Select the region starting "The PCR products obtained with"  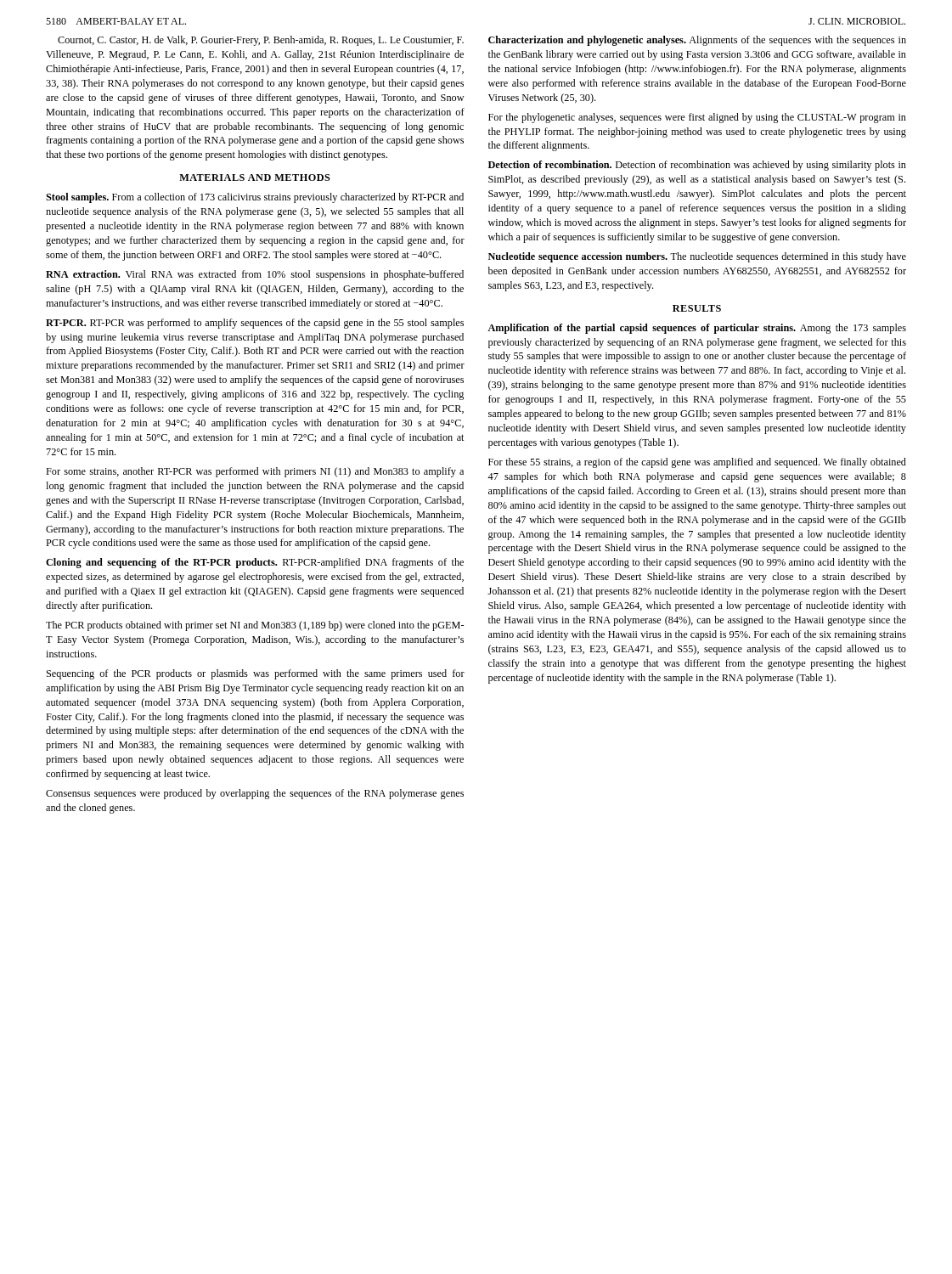tap(255, 640)
